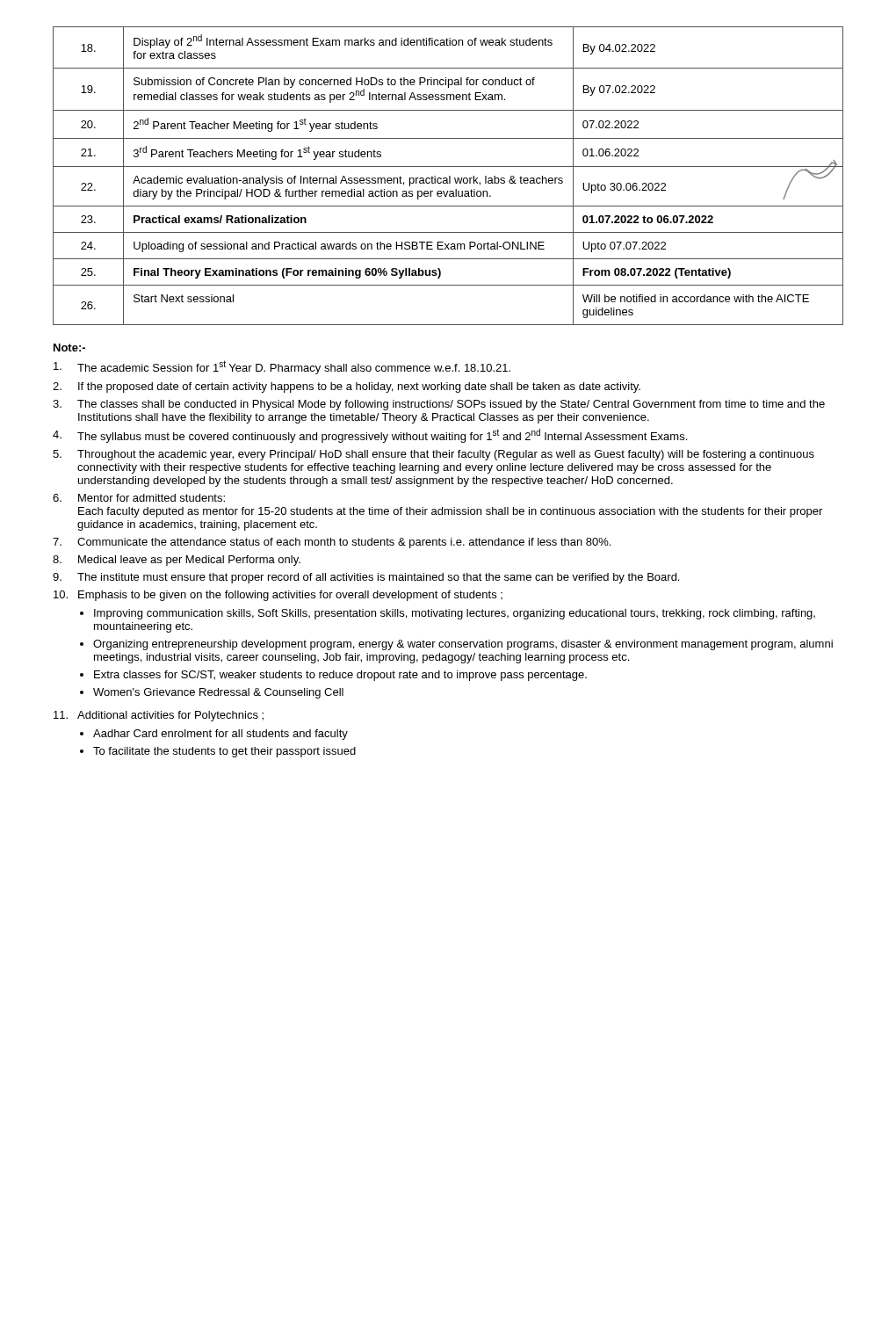Navigate to the text block starting "3. The classes shall"
This screenshot has width=896, height=1318.
[448, 410]
